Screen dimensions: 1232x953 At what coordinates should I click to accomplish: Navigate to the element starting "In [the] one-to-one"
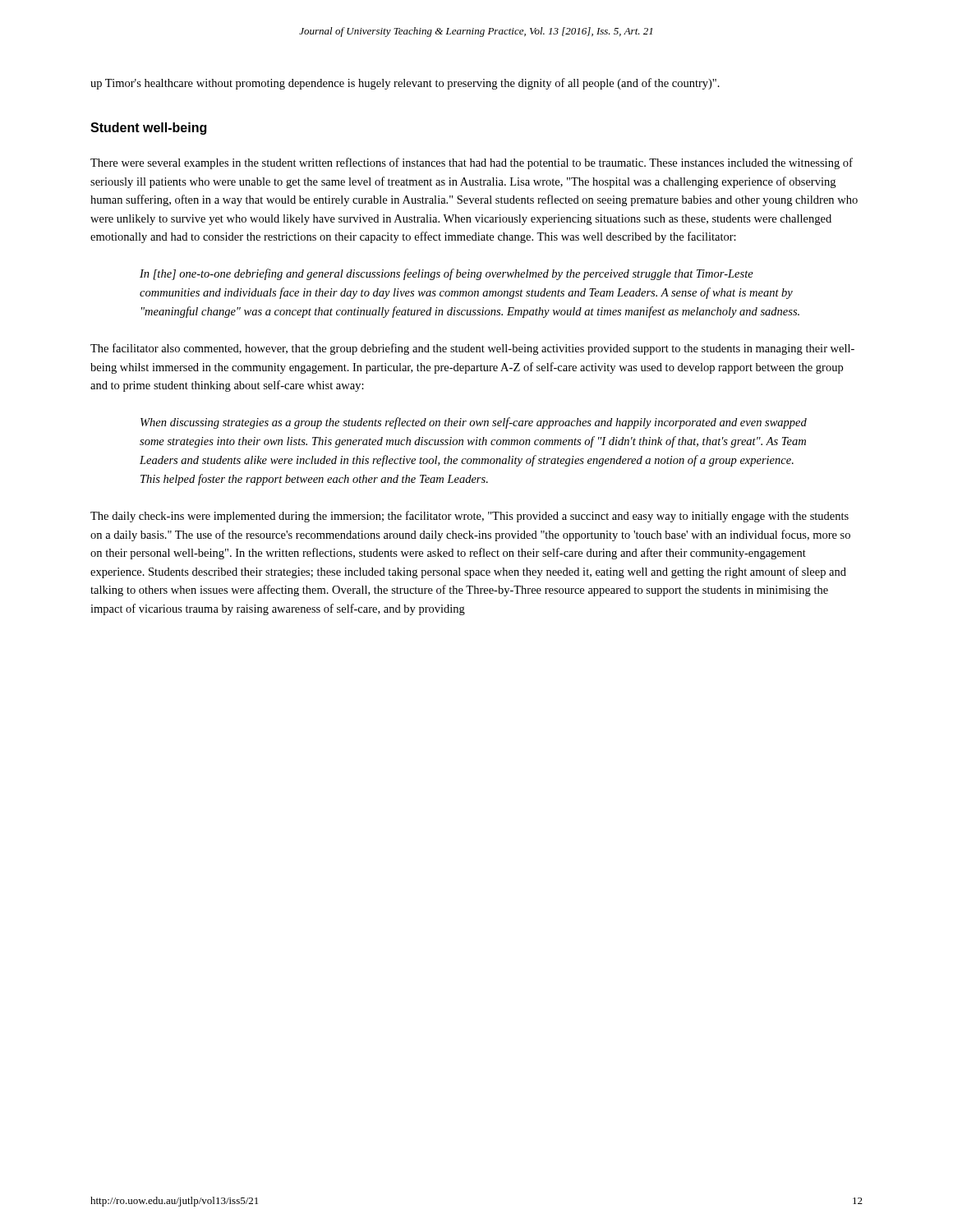(470, 292)
